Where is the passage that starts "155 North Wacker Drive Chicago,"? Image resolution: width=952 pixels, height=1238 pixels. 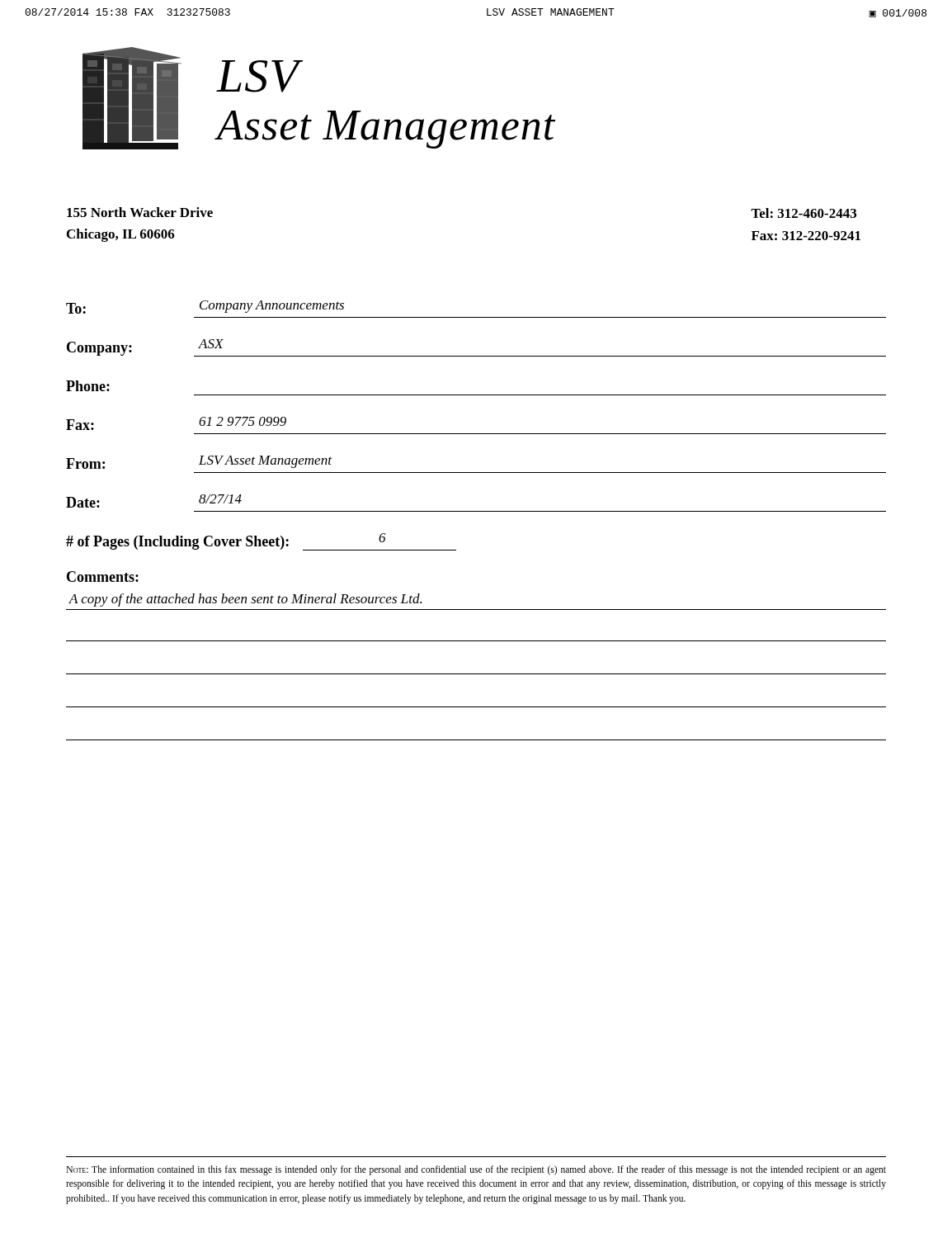tap(140, 223)
